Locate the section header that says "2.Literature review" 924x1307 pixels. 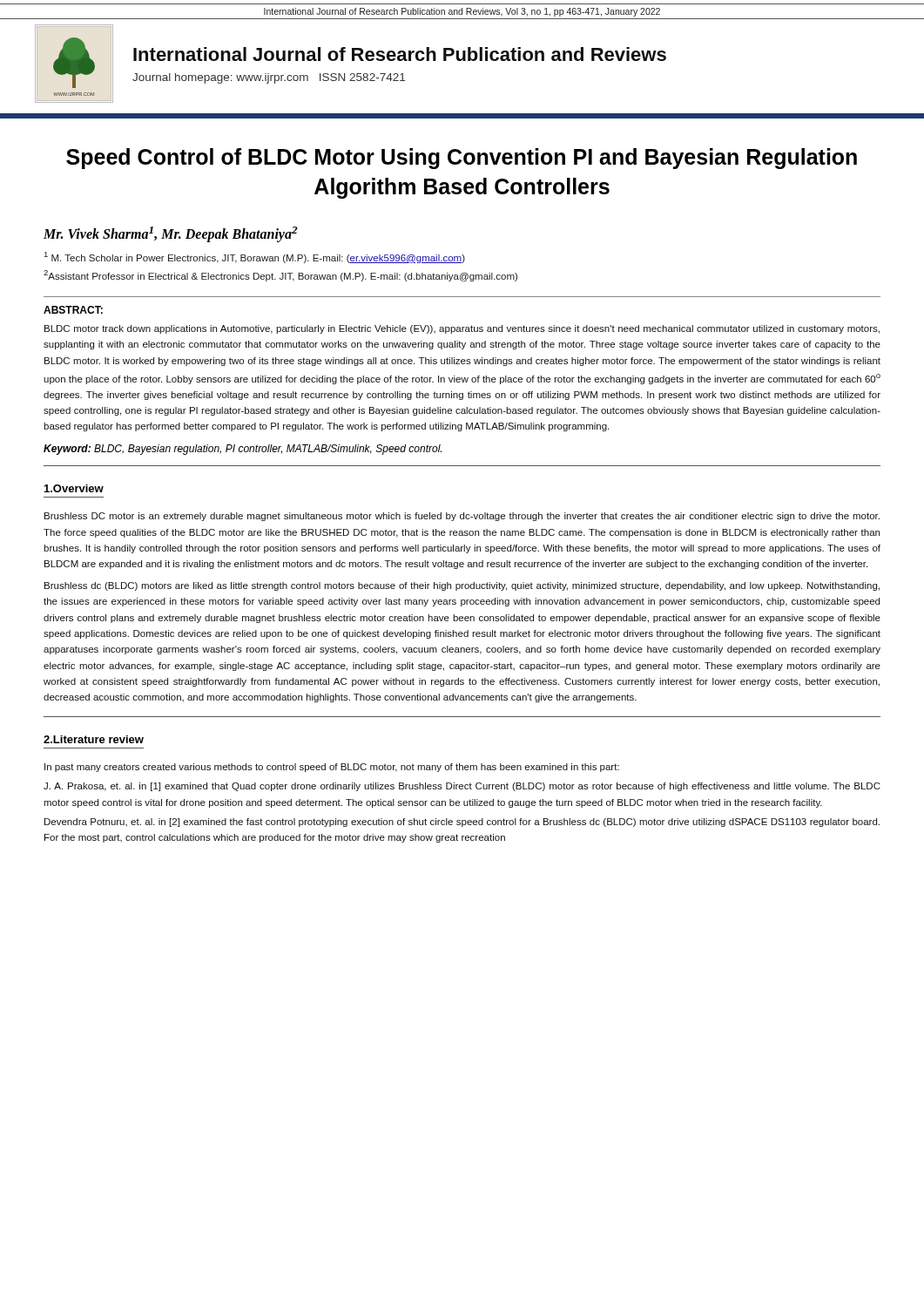94,739
